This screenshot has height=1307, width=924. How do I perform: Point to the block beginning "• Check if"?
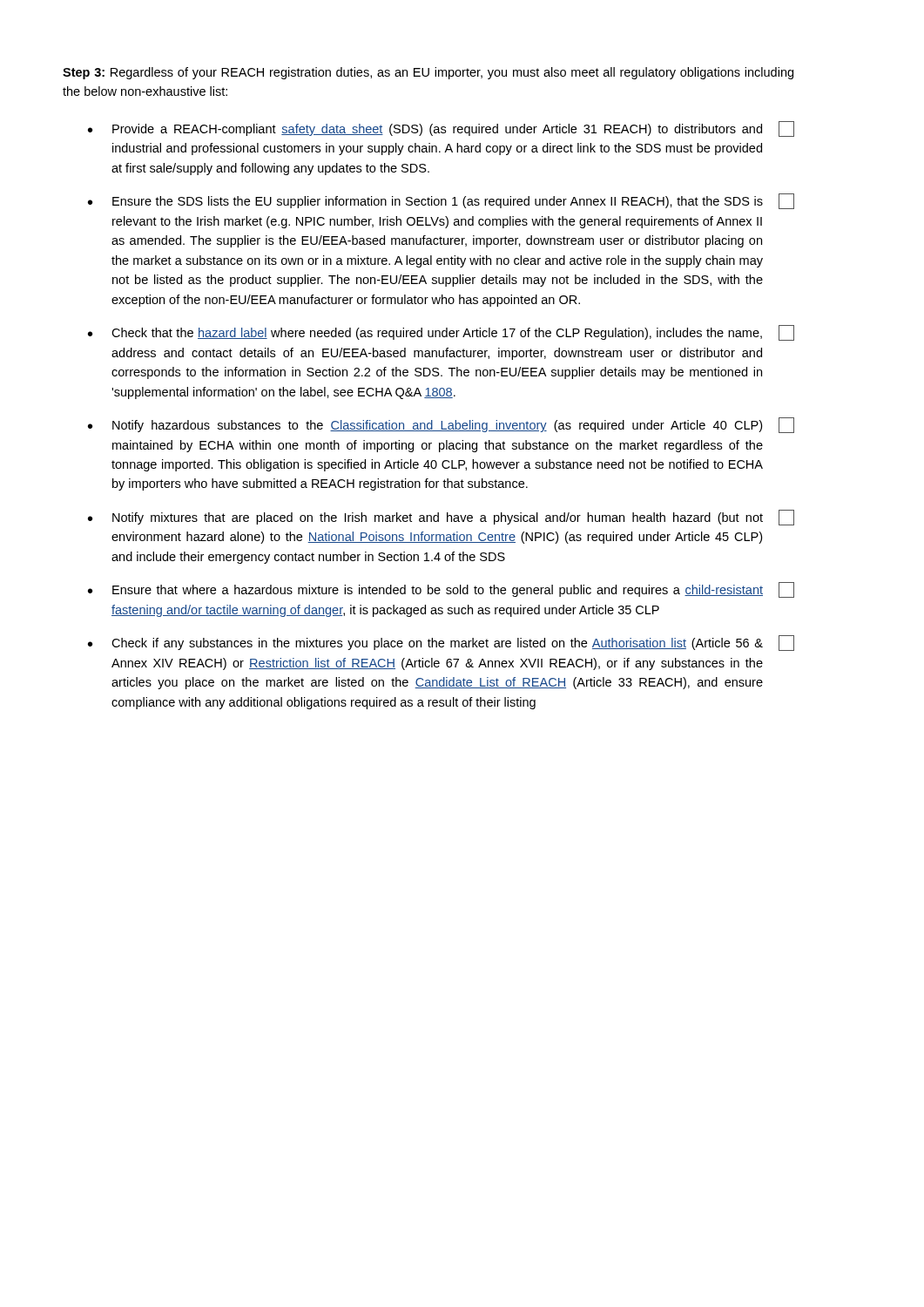(x=429, y=673)
